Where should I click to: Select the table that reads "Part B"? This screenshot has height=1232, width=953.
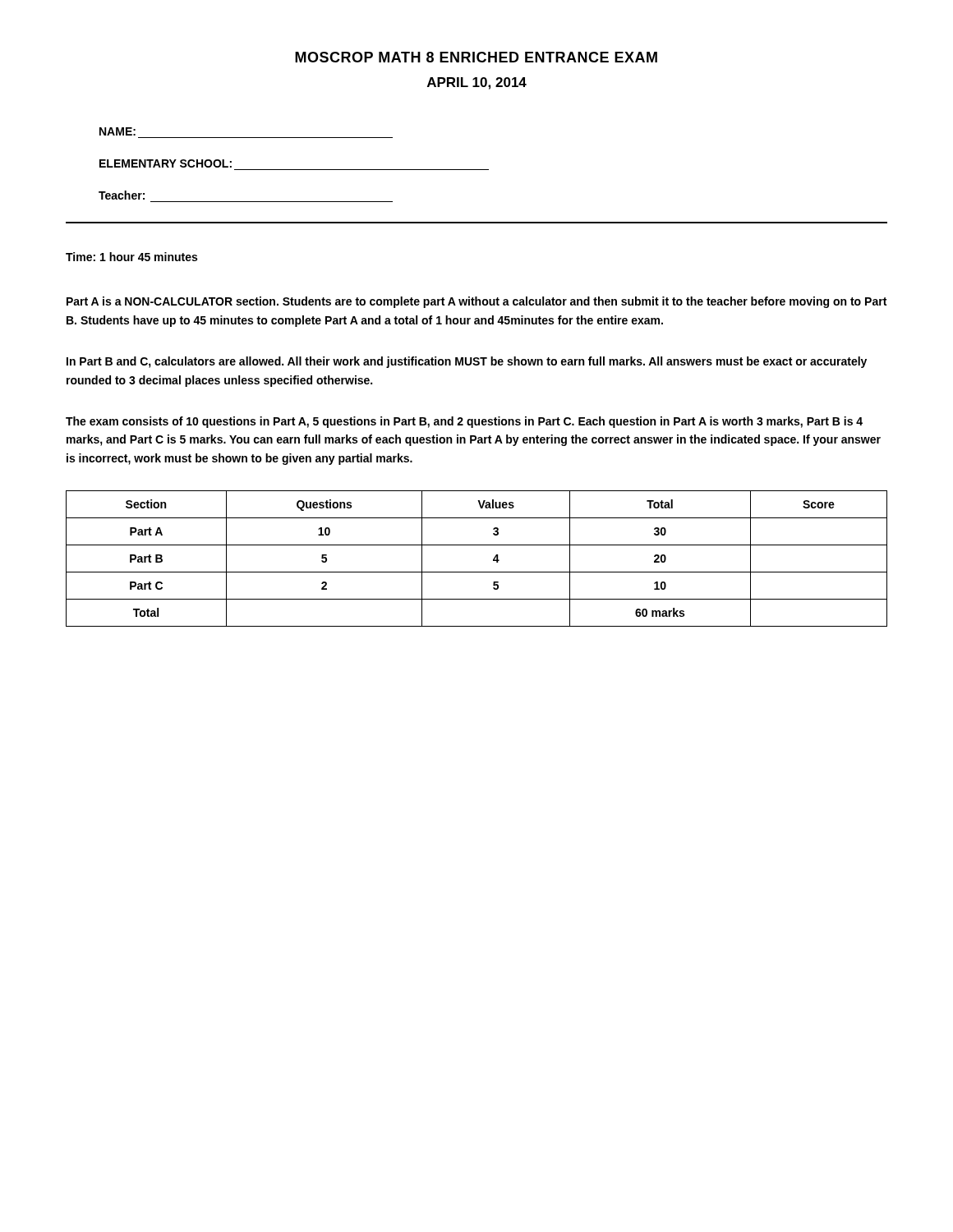click(476, 559)
